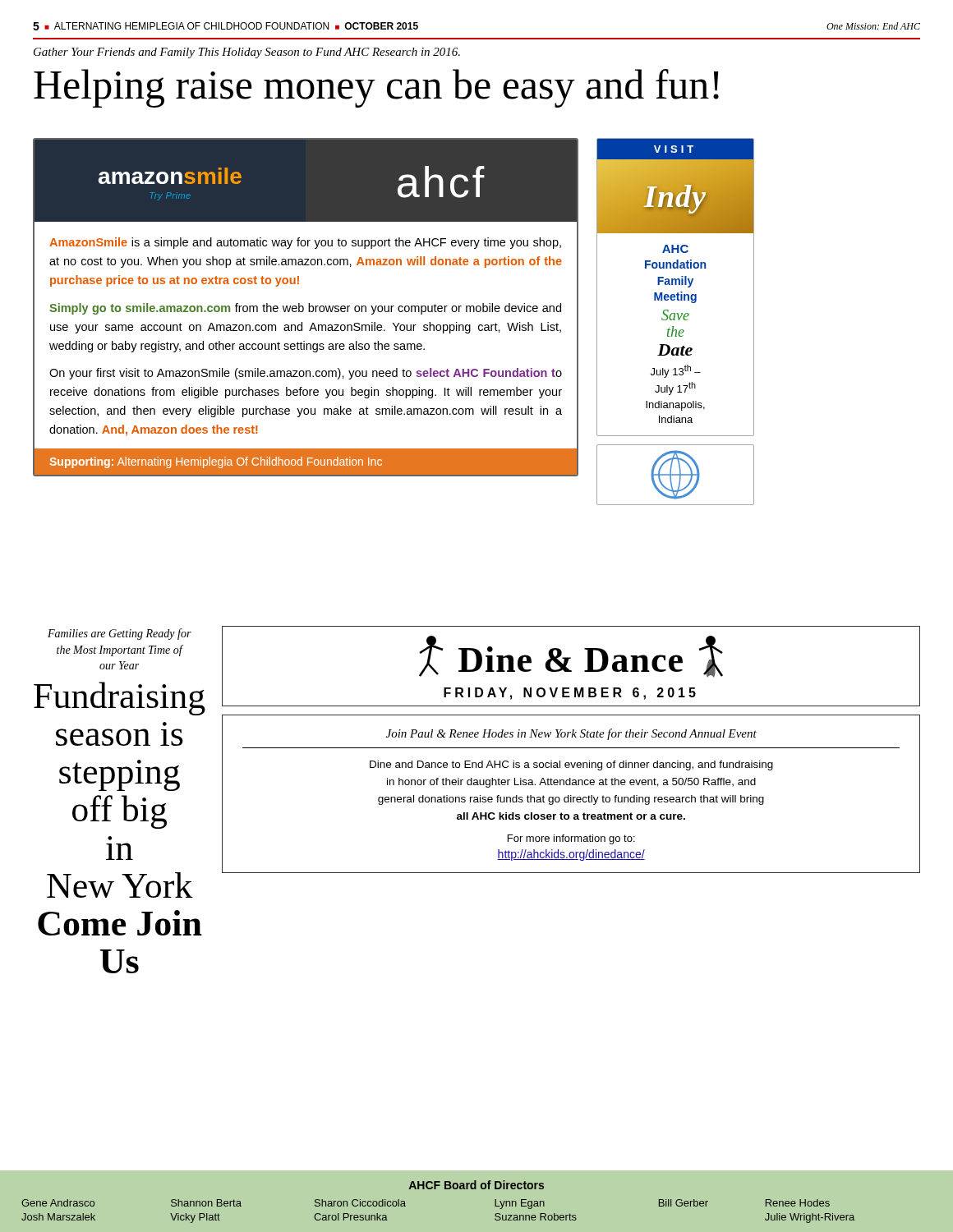Find the block on this page that starts "AmazonSmile is a simple and automatic"
Image resolution: width=953 pixels, height=1232 pixels.
(306, 261)
